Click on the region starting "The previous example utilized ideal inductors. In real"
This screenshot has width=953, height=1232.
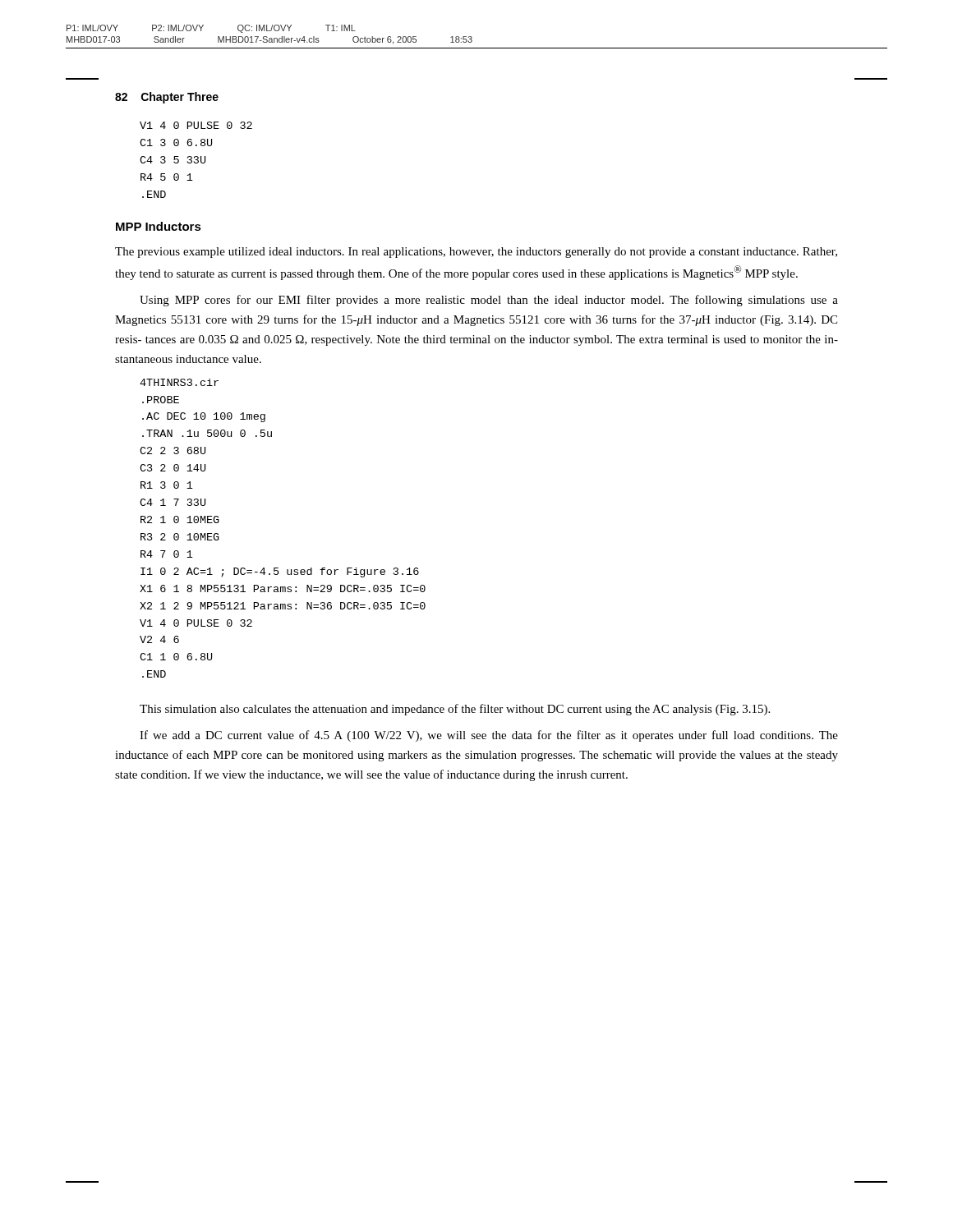476,262
